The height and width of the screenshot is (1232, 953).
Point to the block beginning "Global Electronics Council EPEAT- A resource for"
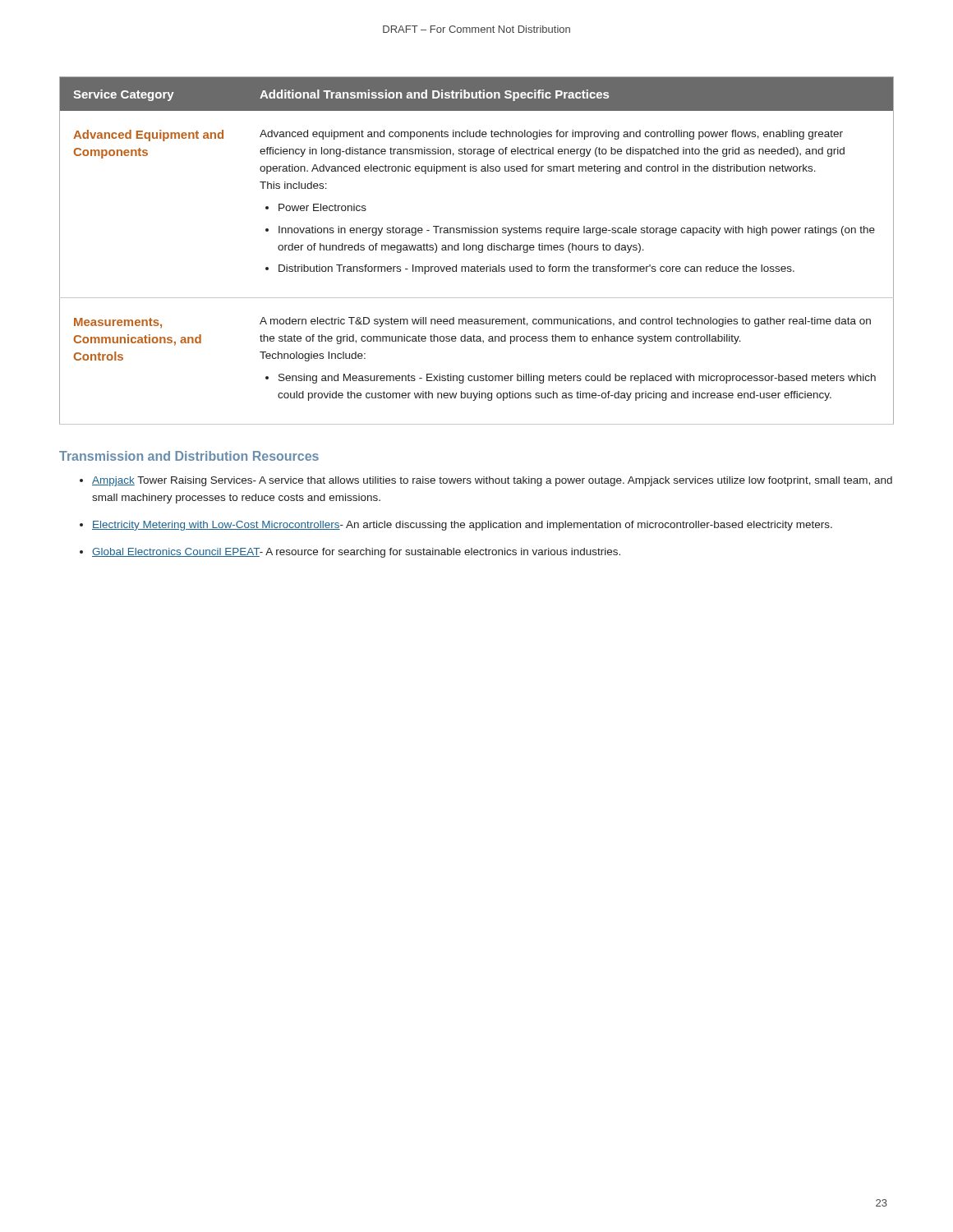pos(357,551)
